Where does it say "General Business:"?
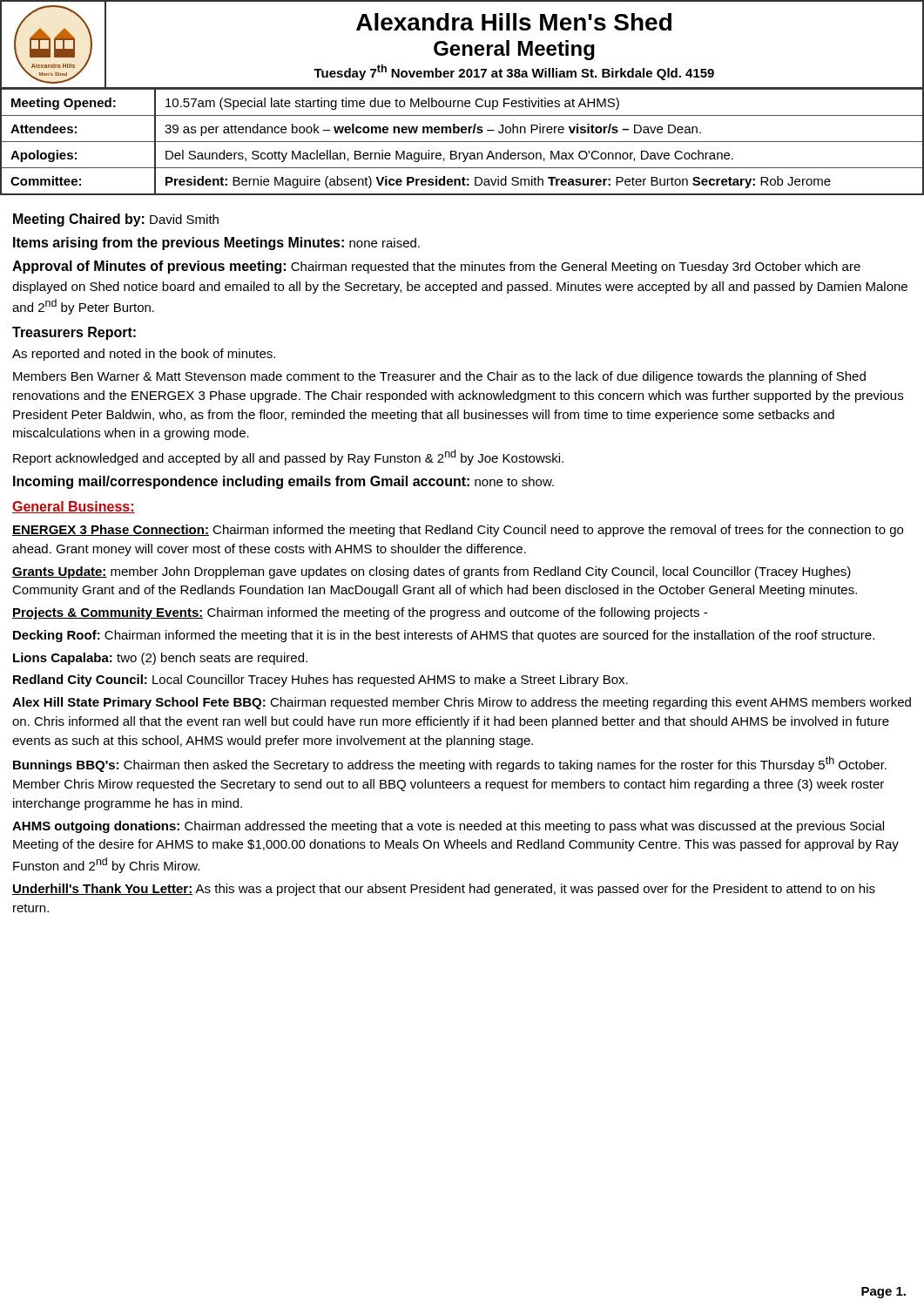 pos(74,507)
